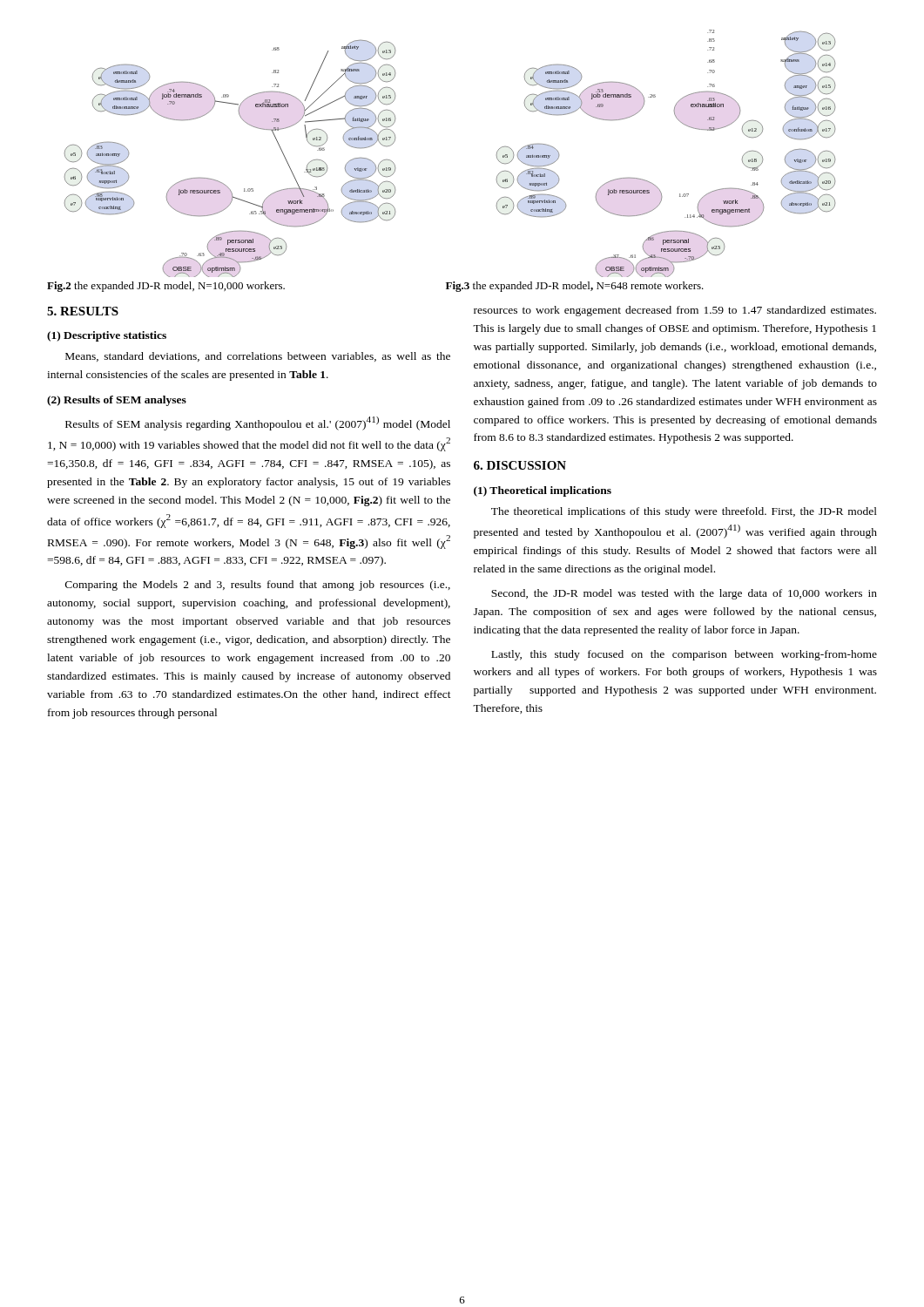The height and width of the screenshot is (1307, 924).
Task: Select the section header that says "5. RESULTS"
Action: coord(83,311)
